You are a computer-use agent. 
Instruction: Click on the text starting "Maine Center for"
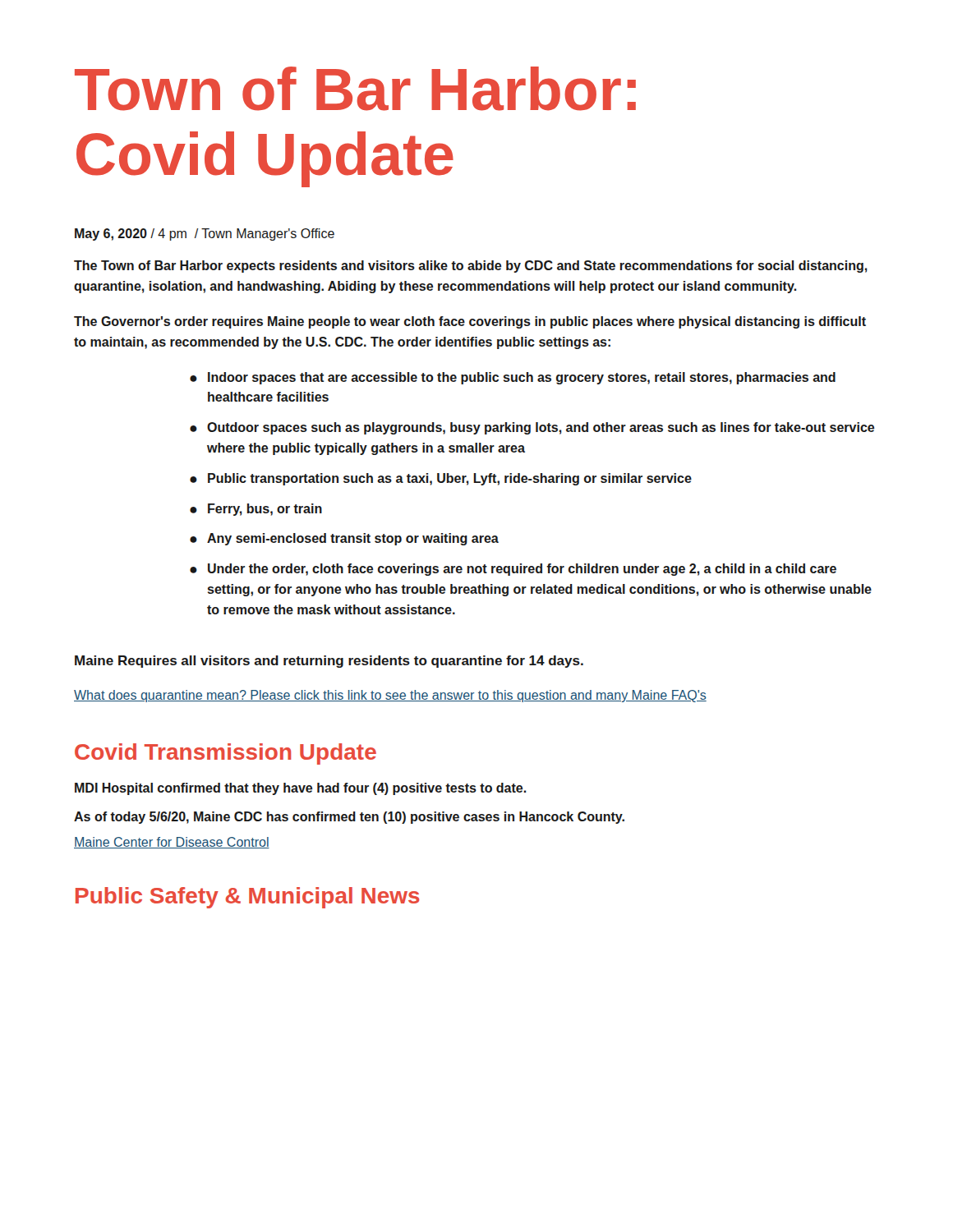[171, 843]
